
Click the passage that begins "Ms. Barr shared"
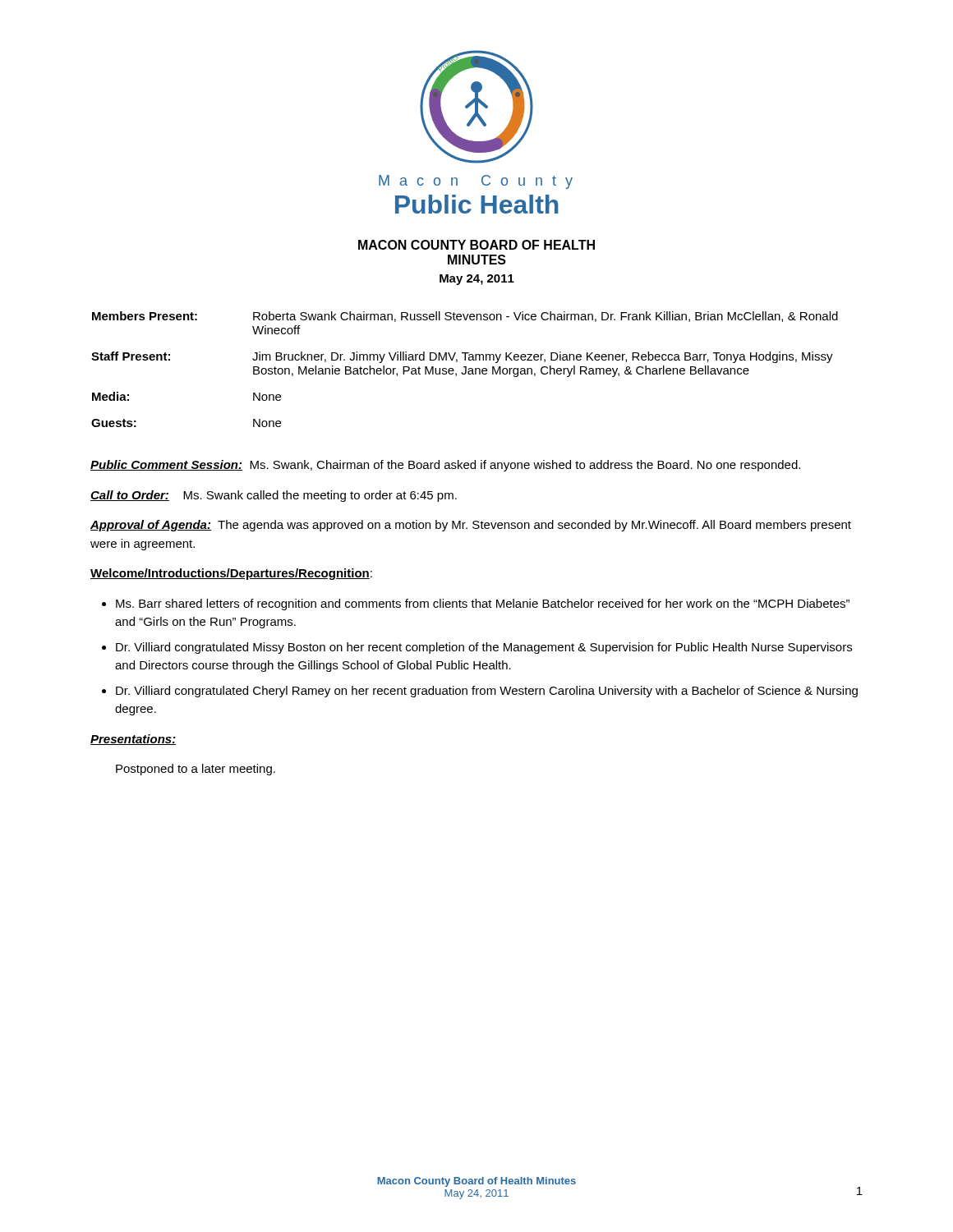[x=483, y=612]
